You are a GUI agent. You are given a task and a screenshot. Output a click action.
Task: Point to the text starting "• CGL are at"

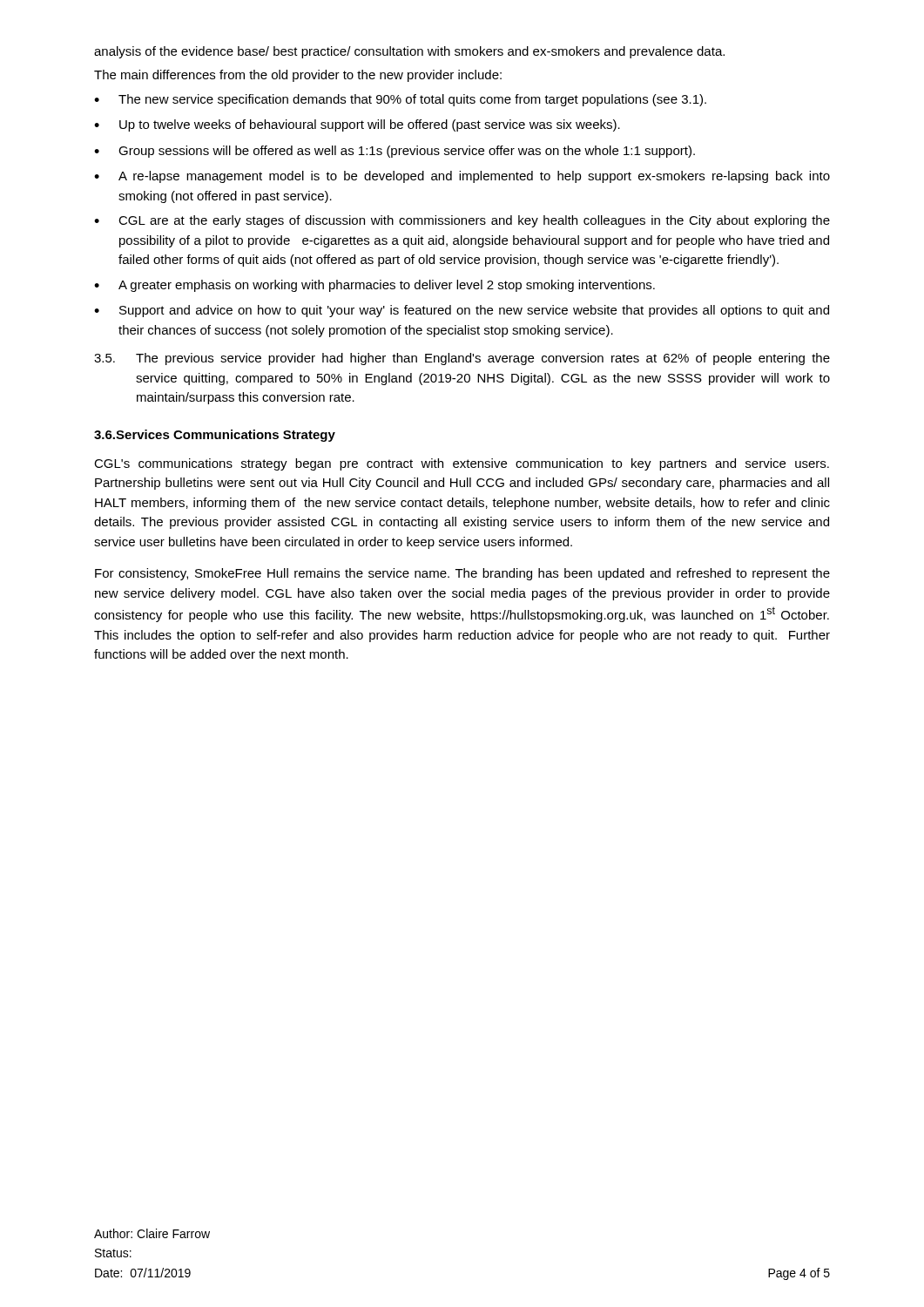click(x=462, y=240)
